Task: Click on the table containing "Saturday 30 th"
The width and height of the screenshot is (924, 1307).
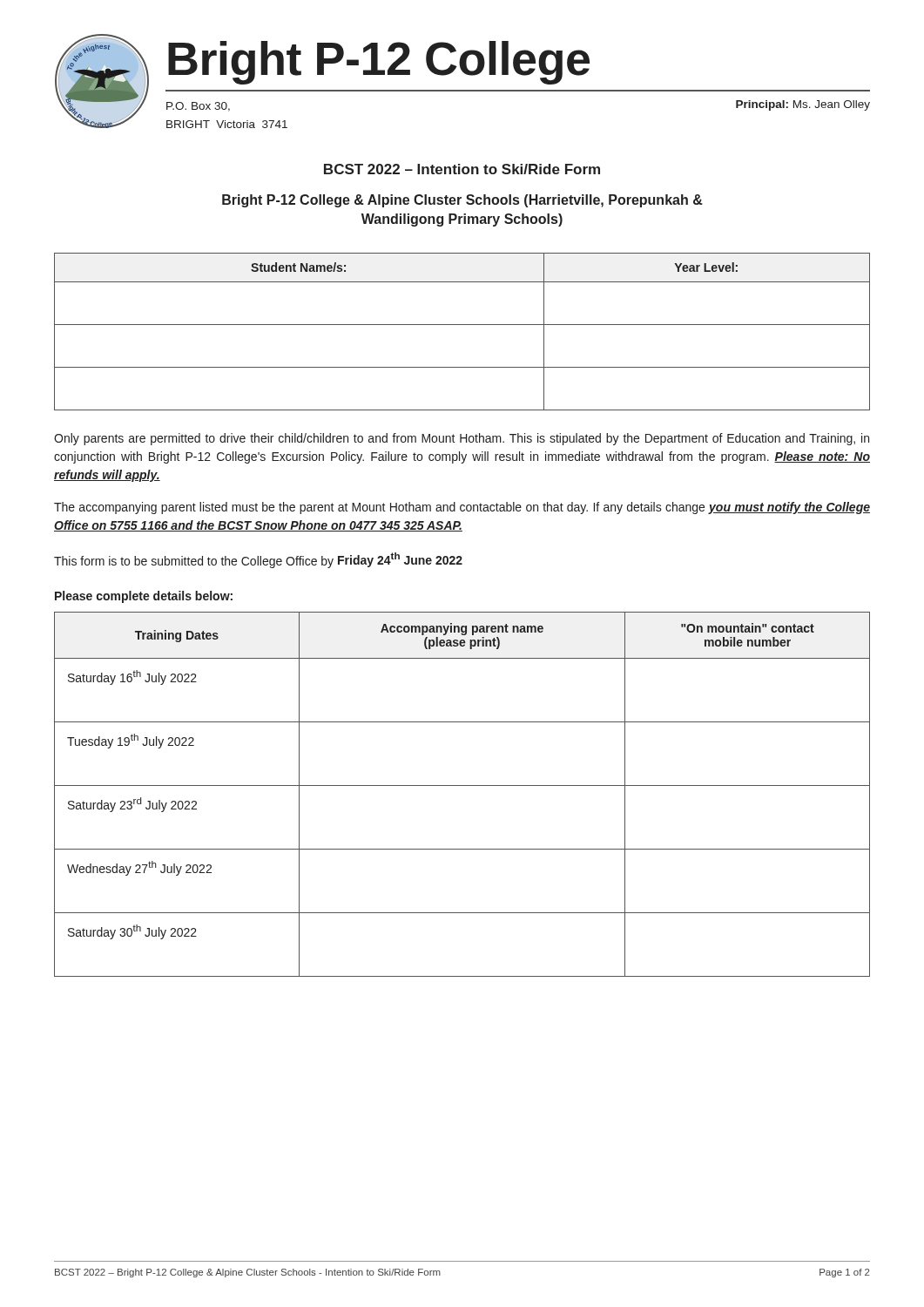Action: 462,795
